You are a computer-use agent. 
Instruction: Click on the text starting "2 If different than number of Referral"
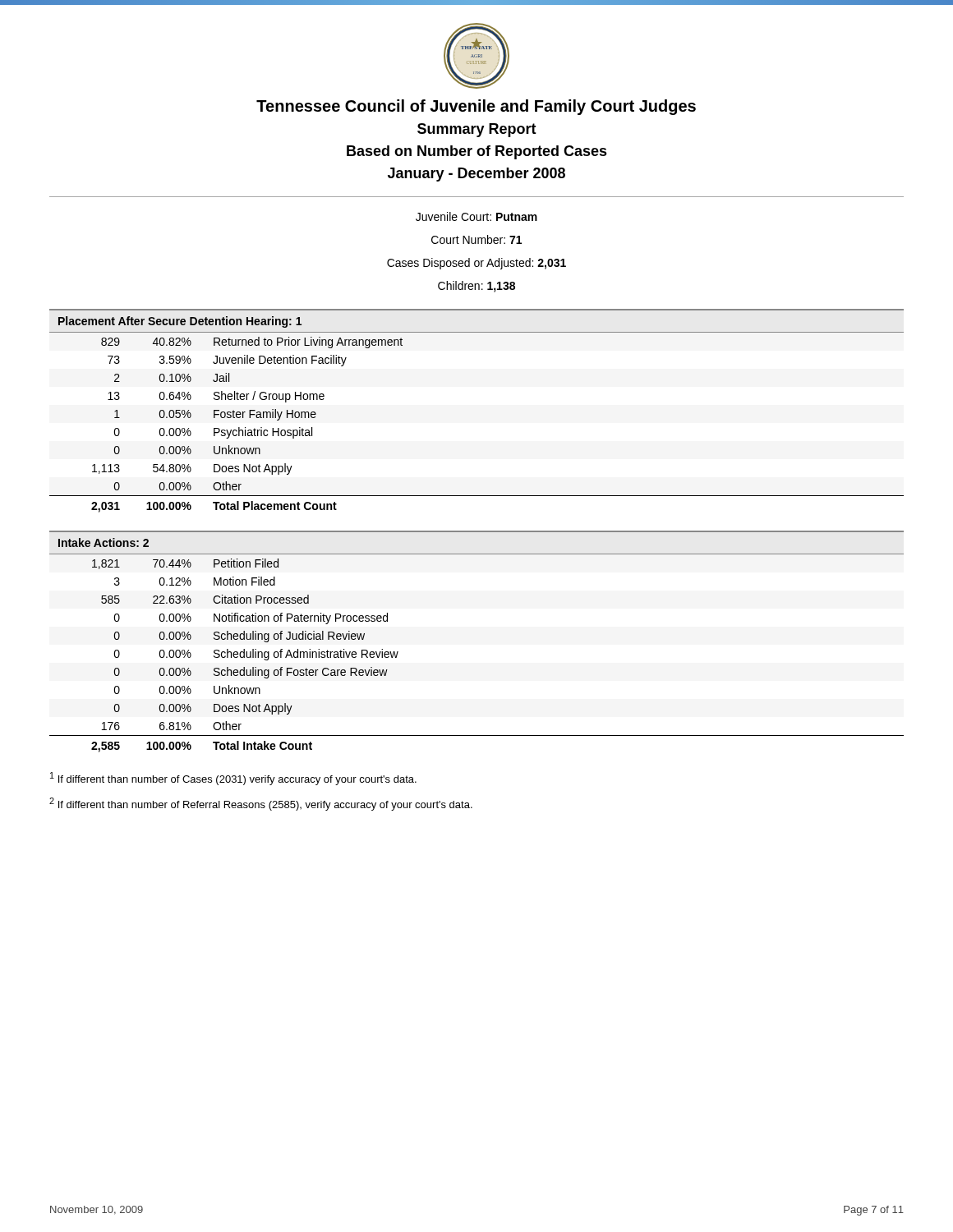point(476,804)
